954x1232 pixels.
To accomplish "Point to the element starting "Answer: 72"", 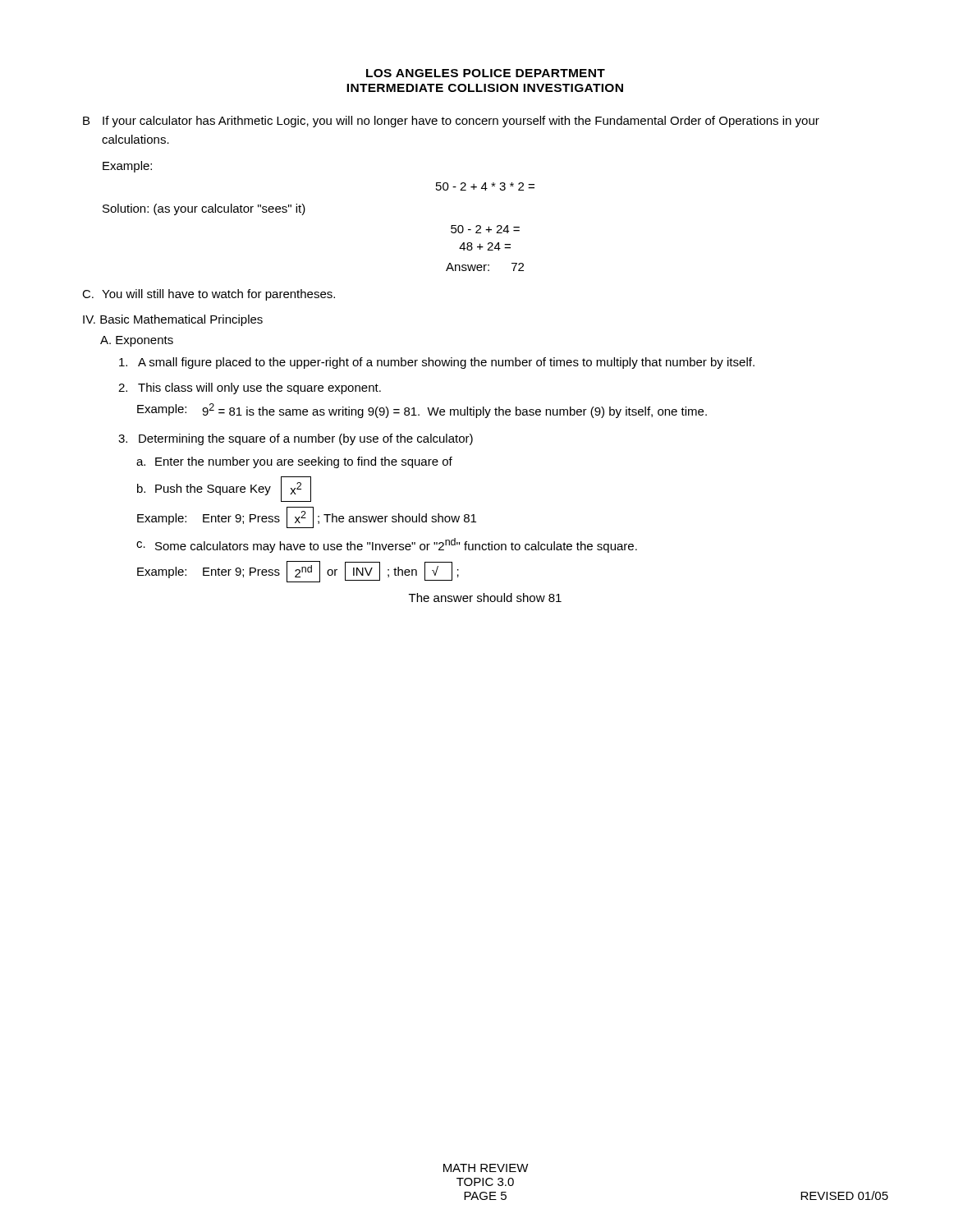I will tap(485, 267).
